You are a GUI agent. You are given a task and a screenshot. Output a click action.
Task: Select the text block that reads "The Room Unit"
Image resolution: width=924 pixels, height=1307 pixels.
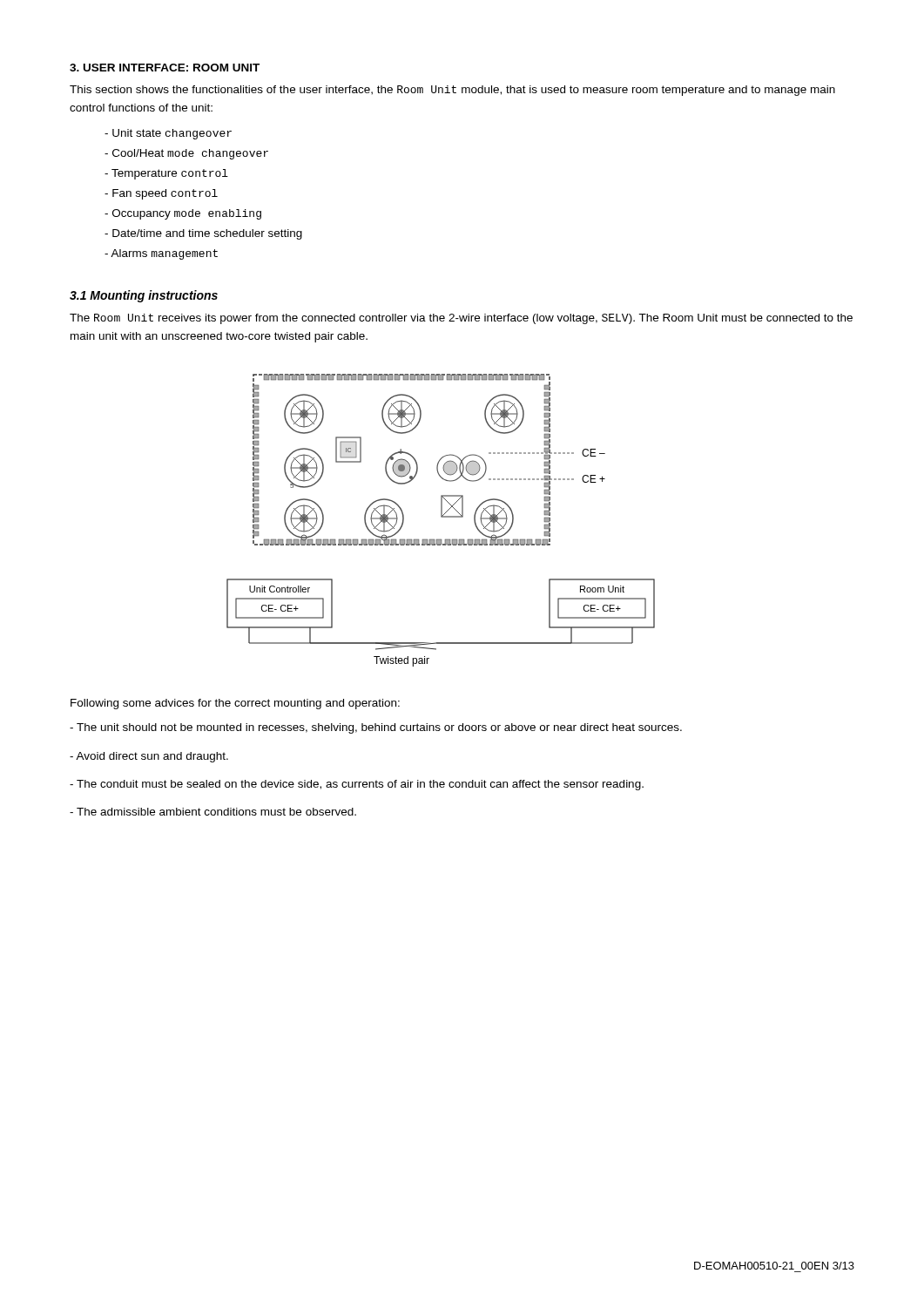coord(461,327)
